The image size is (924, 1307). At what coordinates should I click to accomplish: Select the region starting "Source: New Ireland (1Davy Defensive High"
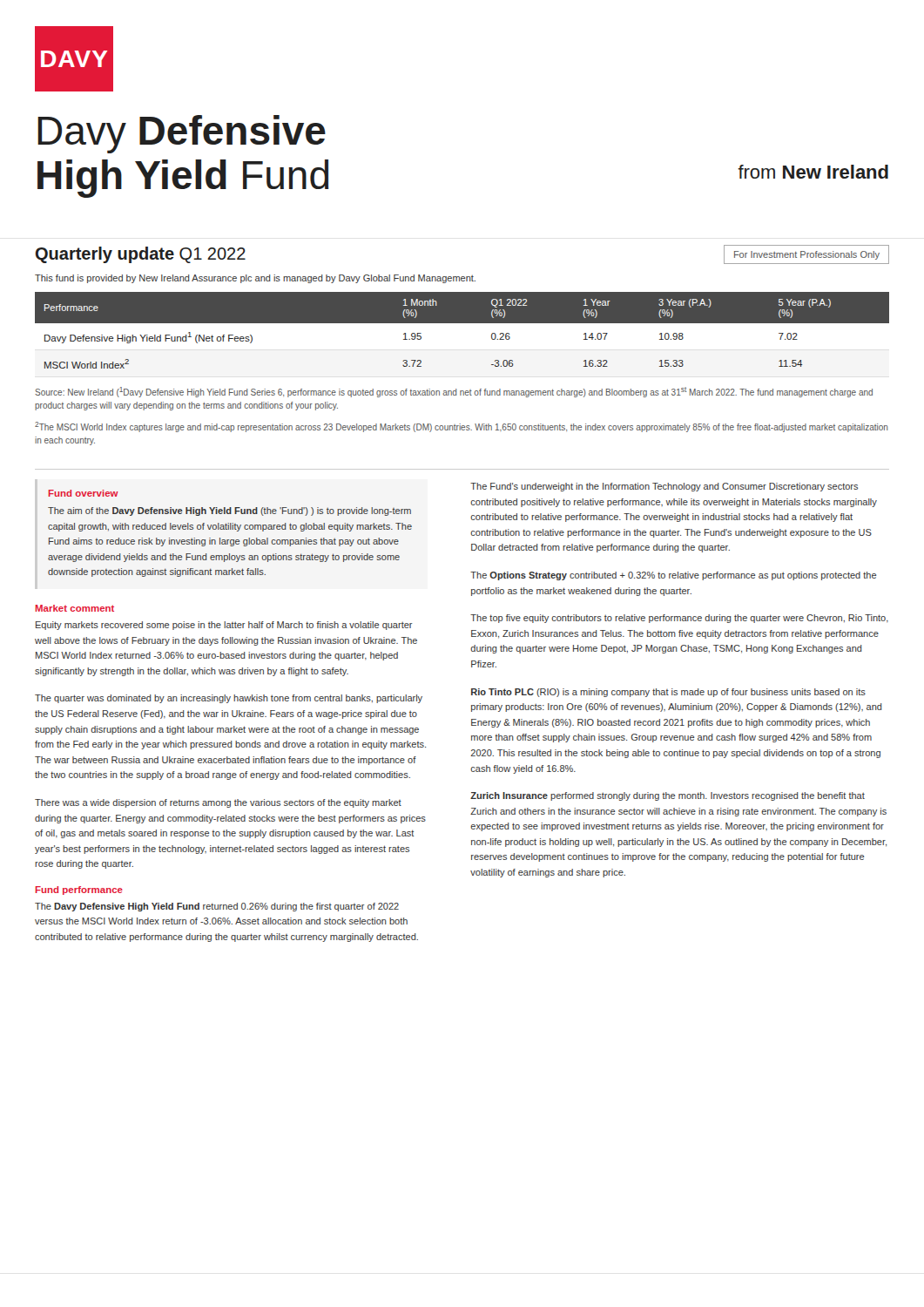[454, 398]
